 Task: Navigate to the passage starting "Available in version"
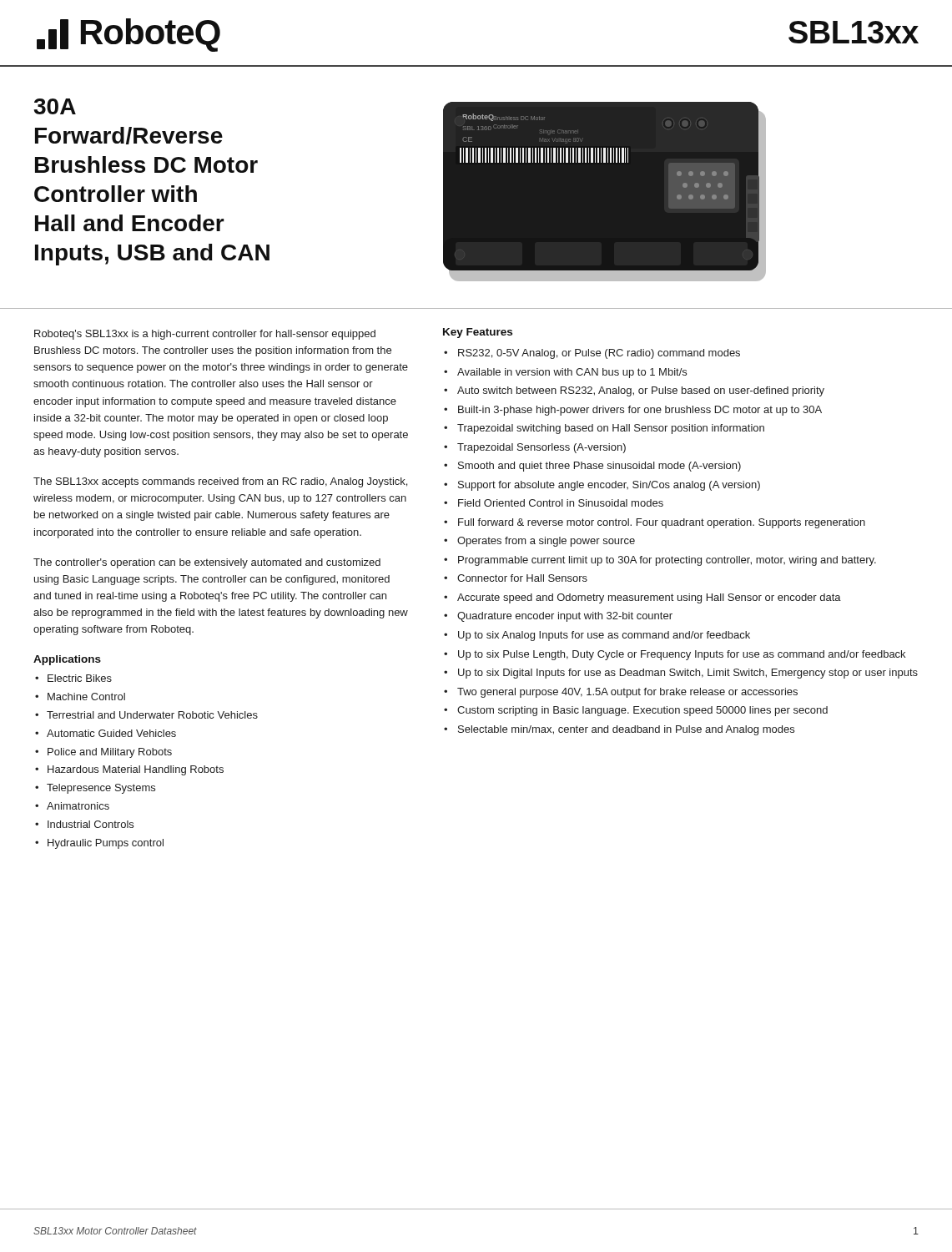pos(572,371)
